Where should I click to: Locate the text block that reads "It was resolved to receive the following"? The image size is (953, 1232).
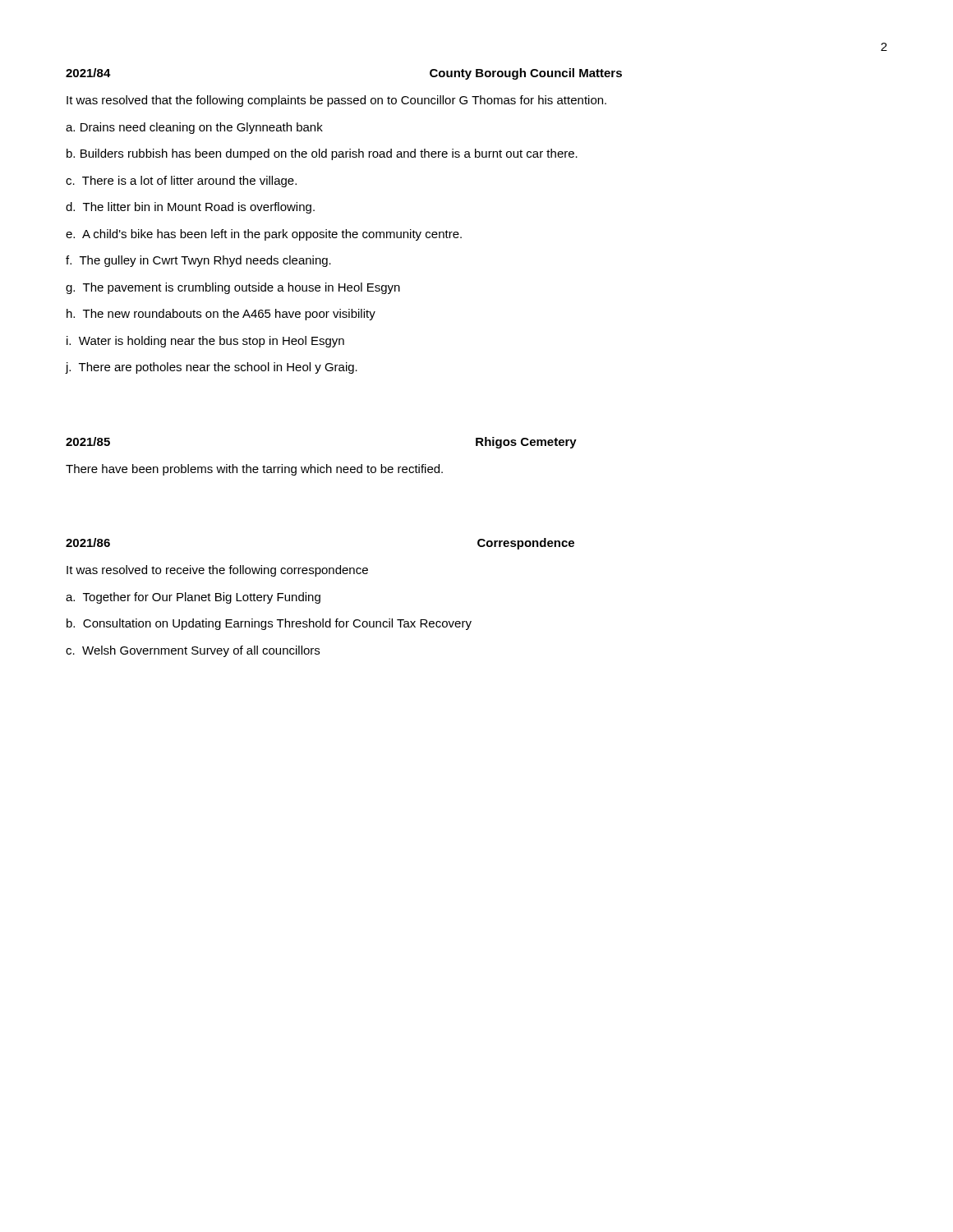217,570
